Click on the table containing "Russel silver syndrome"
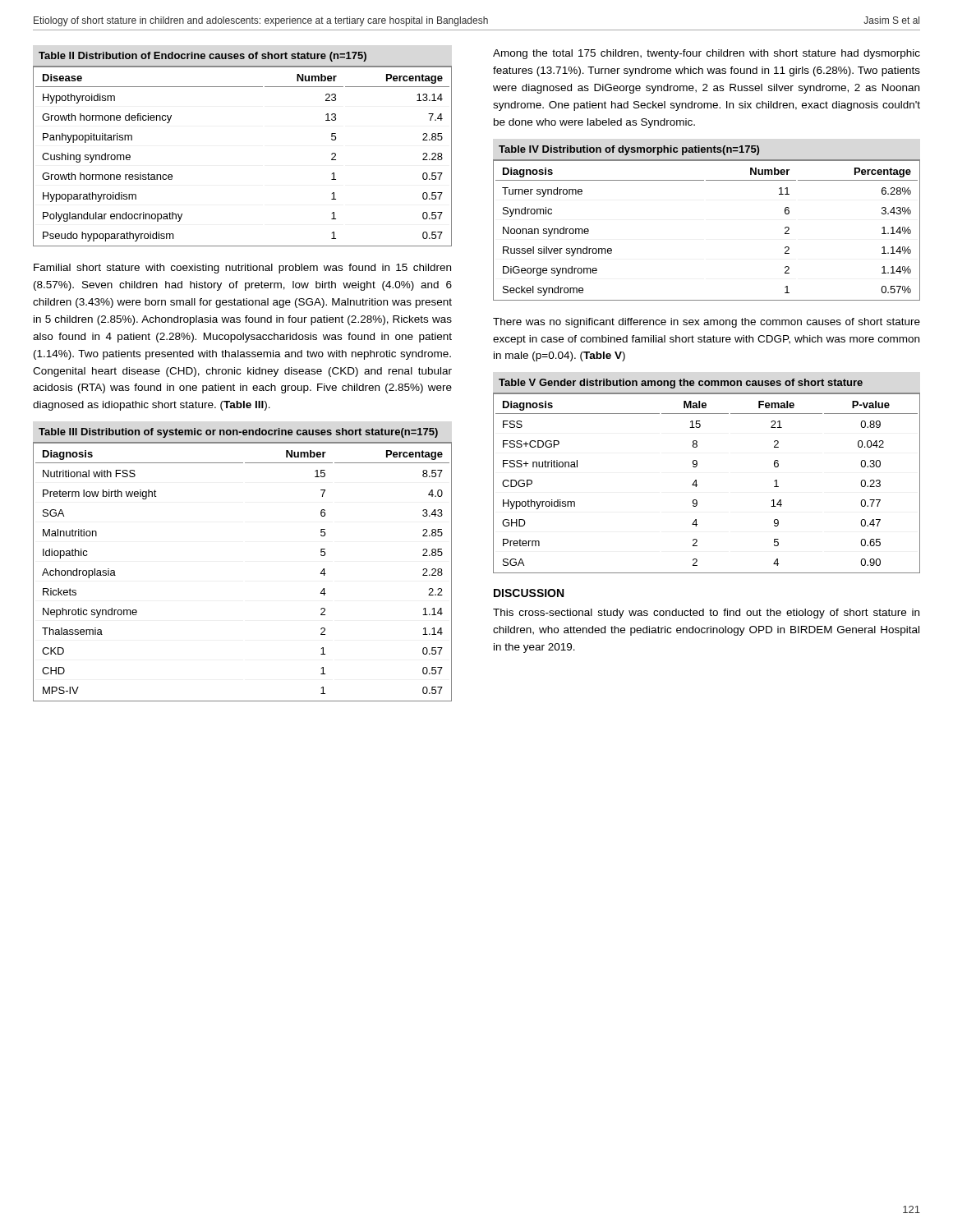The image size is (953, 1232). 707,219
